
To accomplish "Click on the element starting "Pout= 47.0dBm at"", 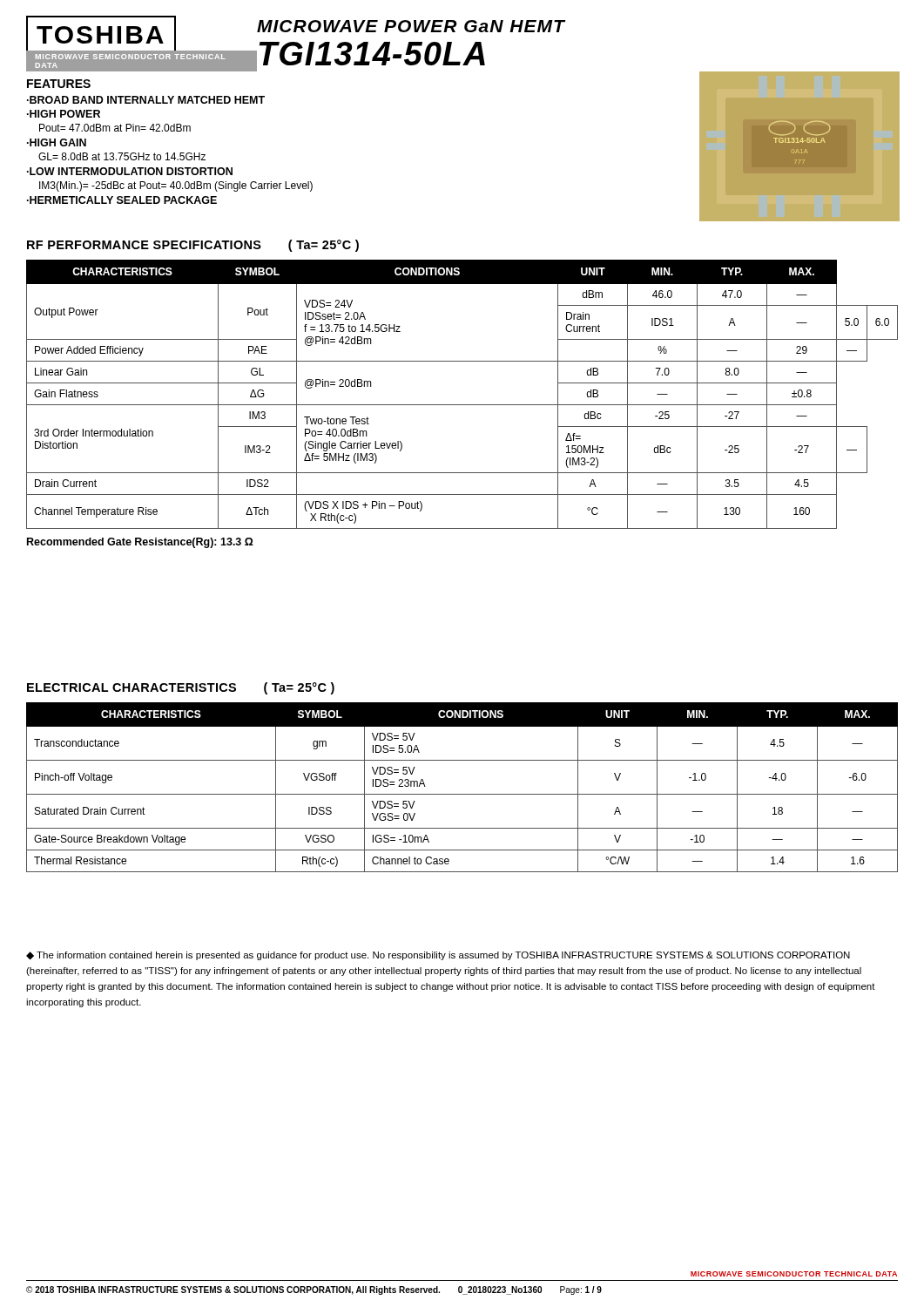I will click(115, 128).
